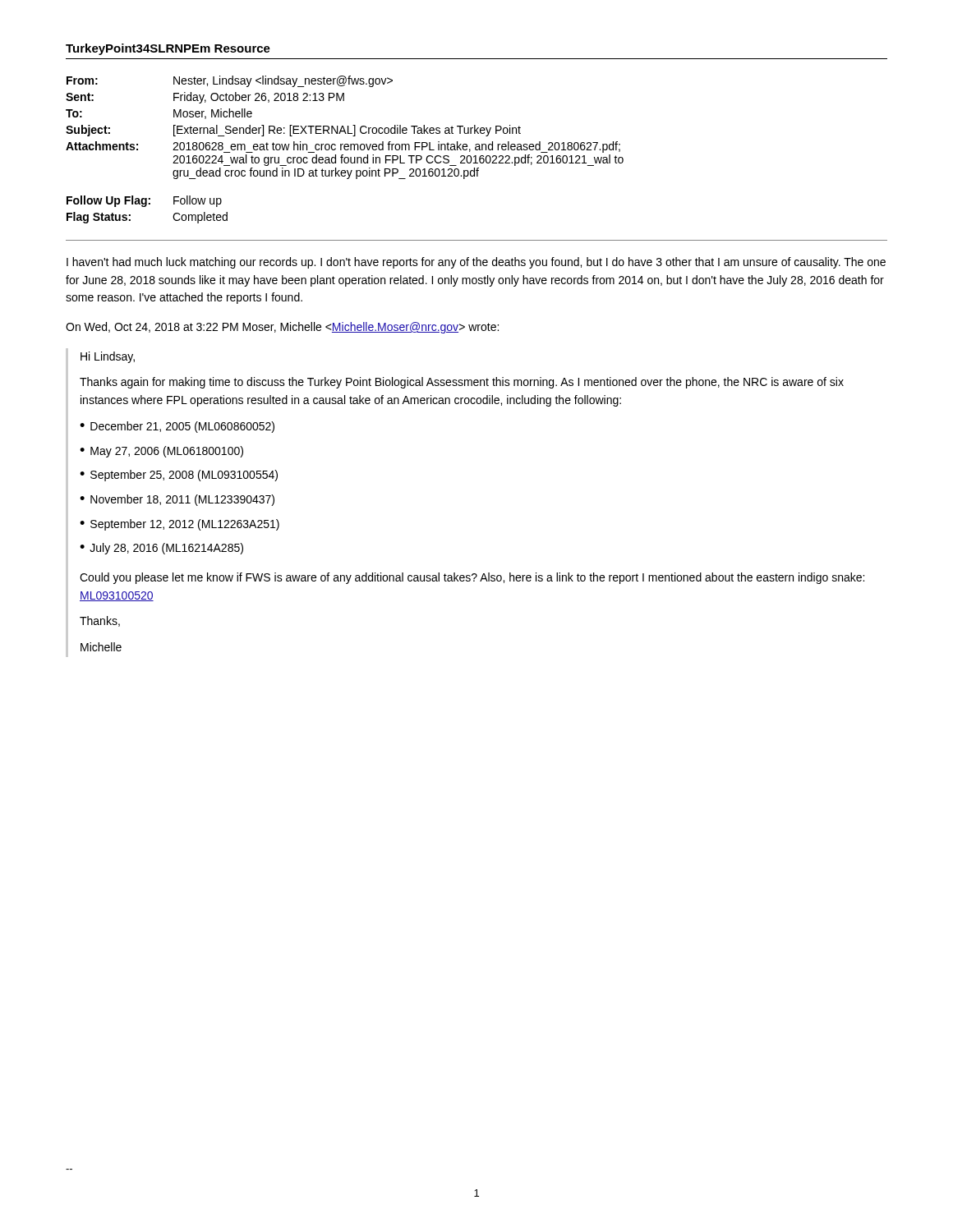Select the list item with the text "•November 18, 2011 (ML123390437)"
The width and height of the screenshot is (953, 1232).
(177, 500)
